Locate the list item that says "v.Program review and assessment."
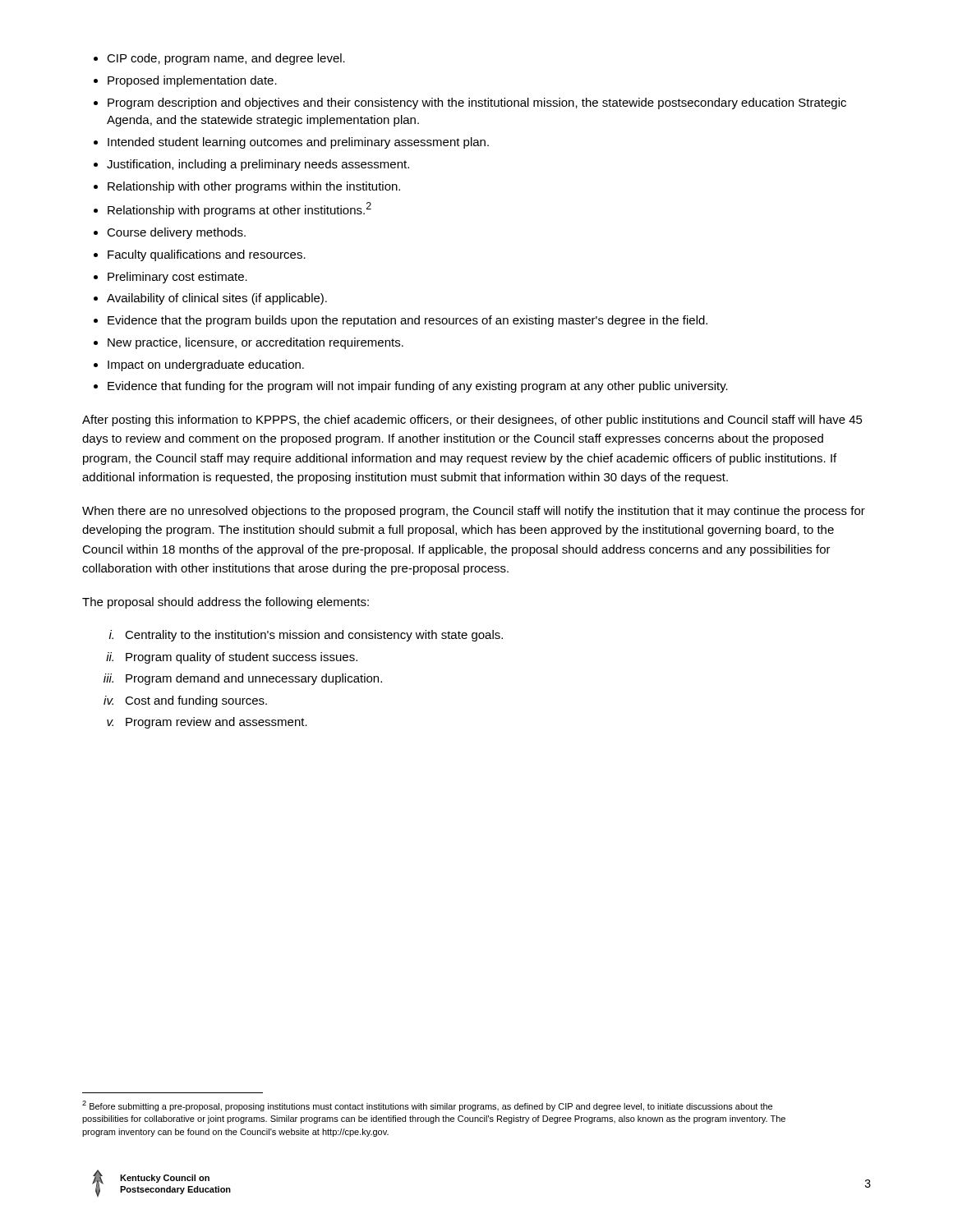Image resolution: width=953 pixels, height=1232 pixels. pyautogui.click(x=195, y=722)
